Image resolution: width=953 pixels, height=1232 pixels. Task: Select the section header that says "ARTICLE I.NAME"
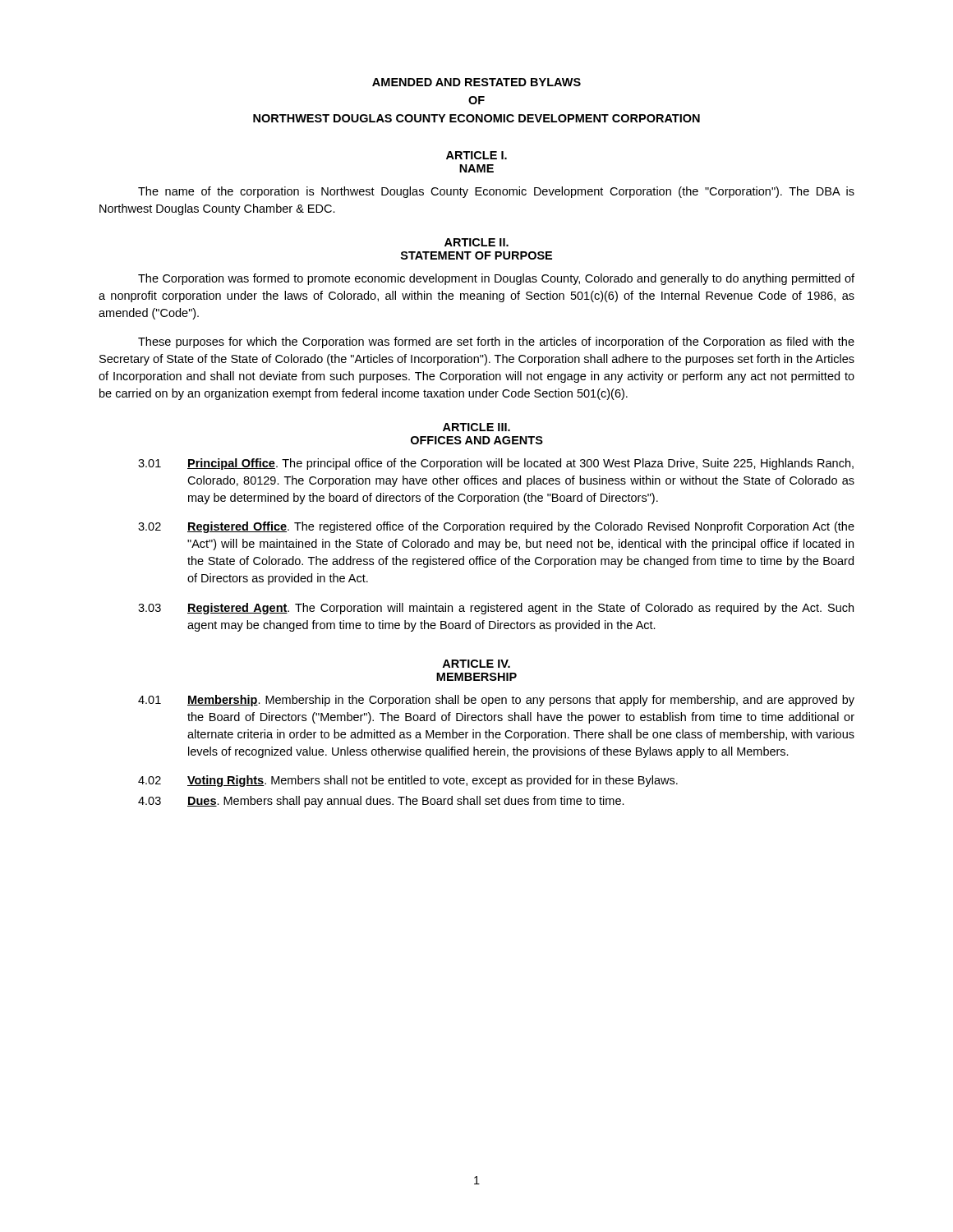pyautogui.click(x=476, y=162)
